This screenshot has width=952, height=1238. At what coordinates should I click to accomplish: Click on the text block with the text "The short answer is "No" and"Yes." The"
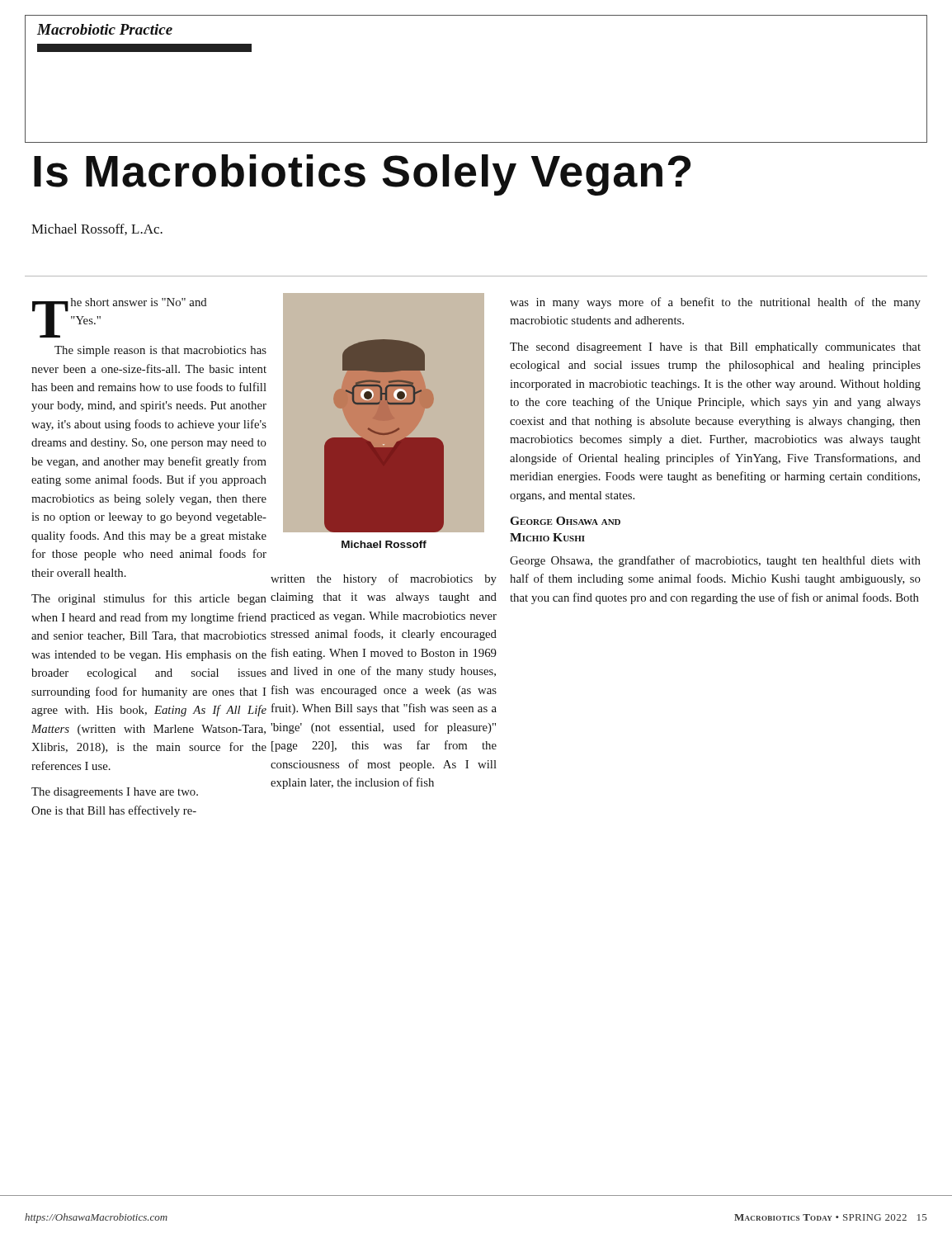coord(149,556)
